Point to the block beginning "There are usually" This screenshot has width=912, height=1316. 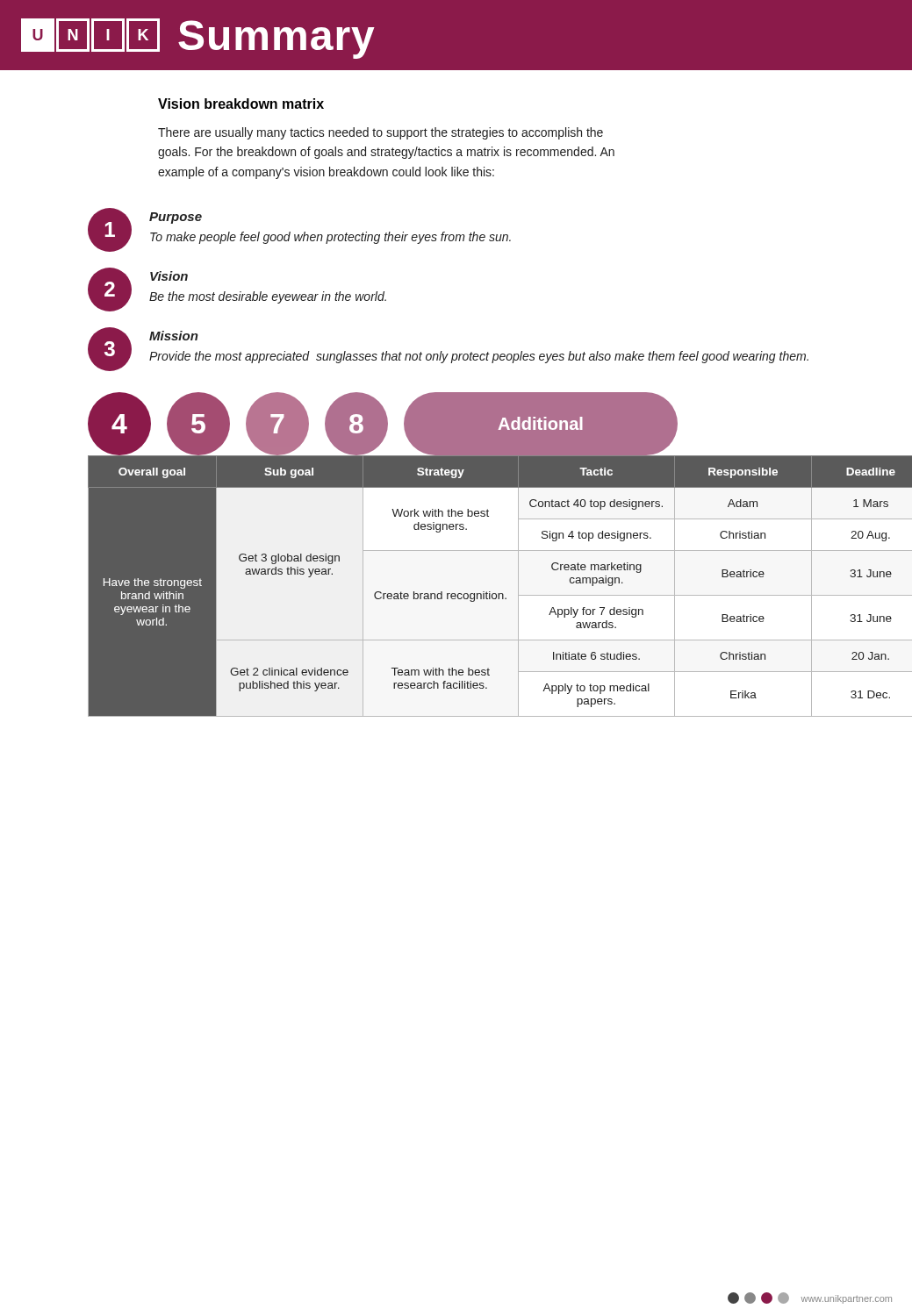tap(386, 152)
